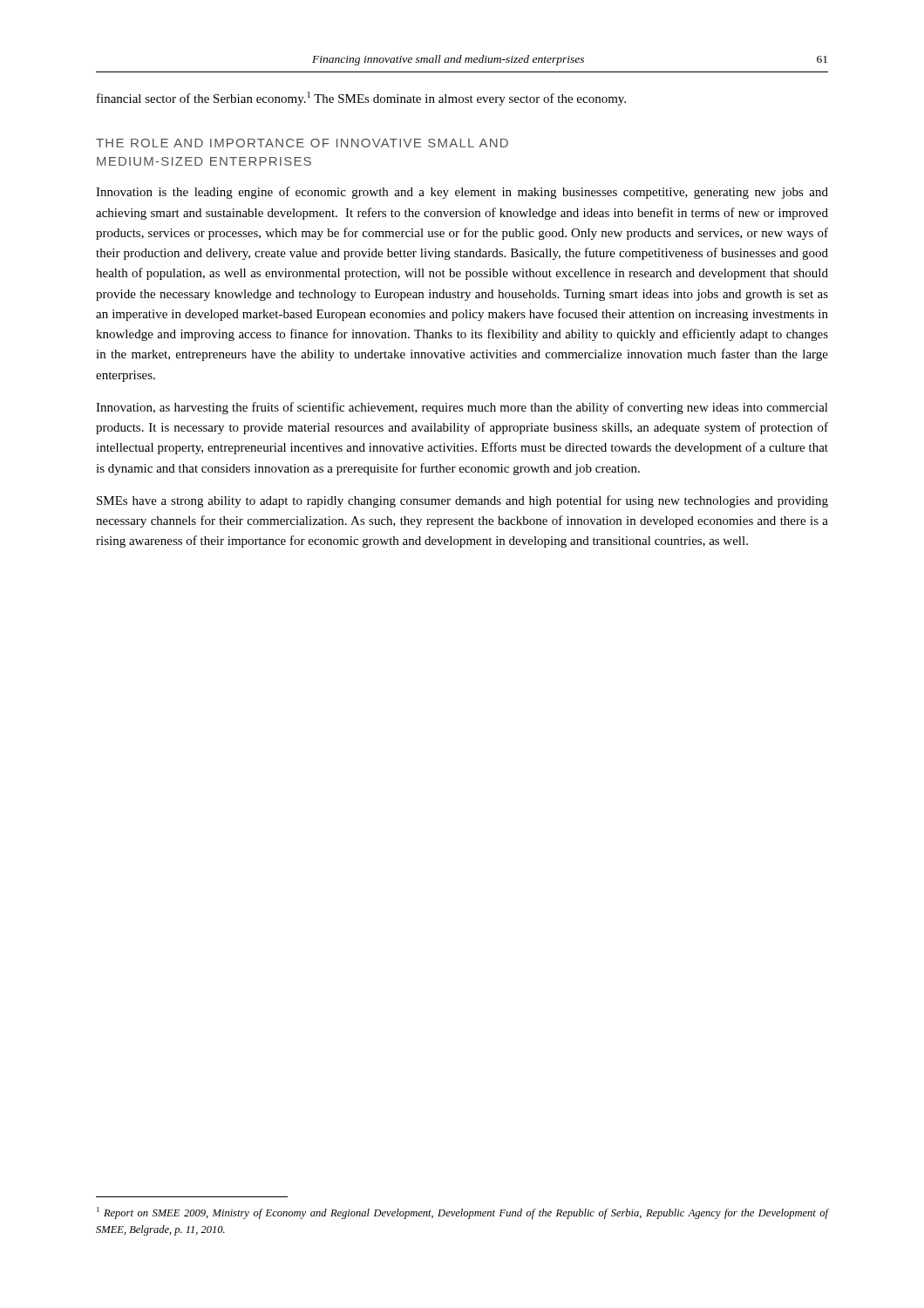Point to the region starting "financial sector of the Serbian"

[361, 98]
